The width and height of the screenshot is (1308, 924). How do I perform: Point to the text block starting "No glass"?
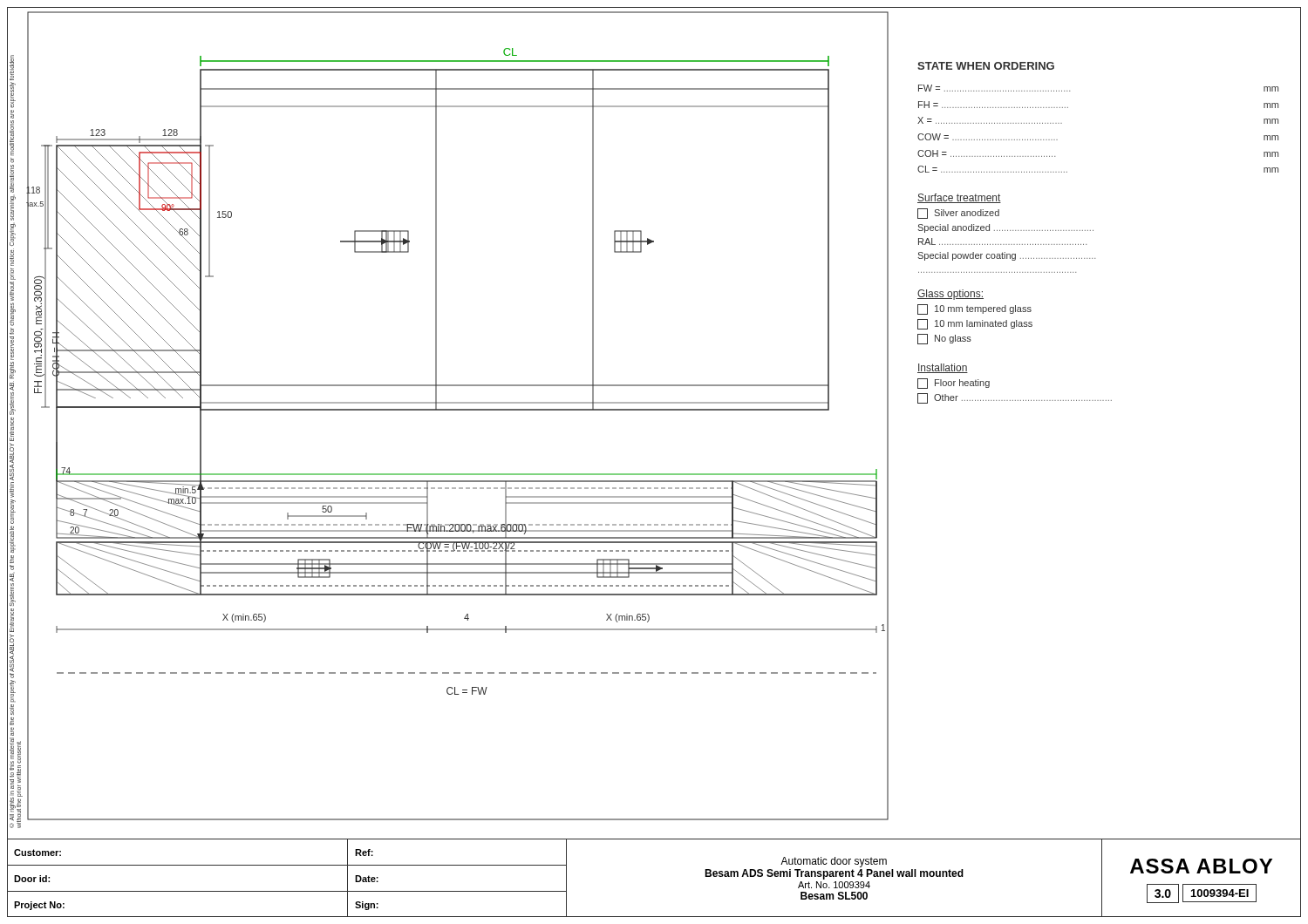tap(944, 339)
